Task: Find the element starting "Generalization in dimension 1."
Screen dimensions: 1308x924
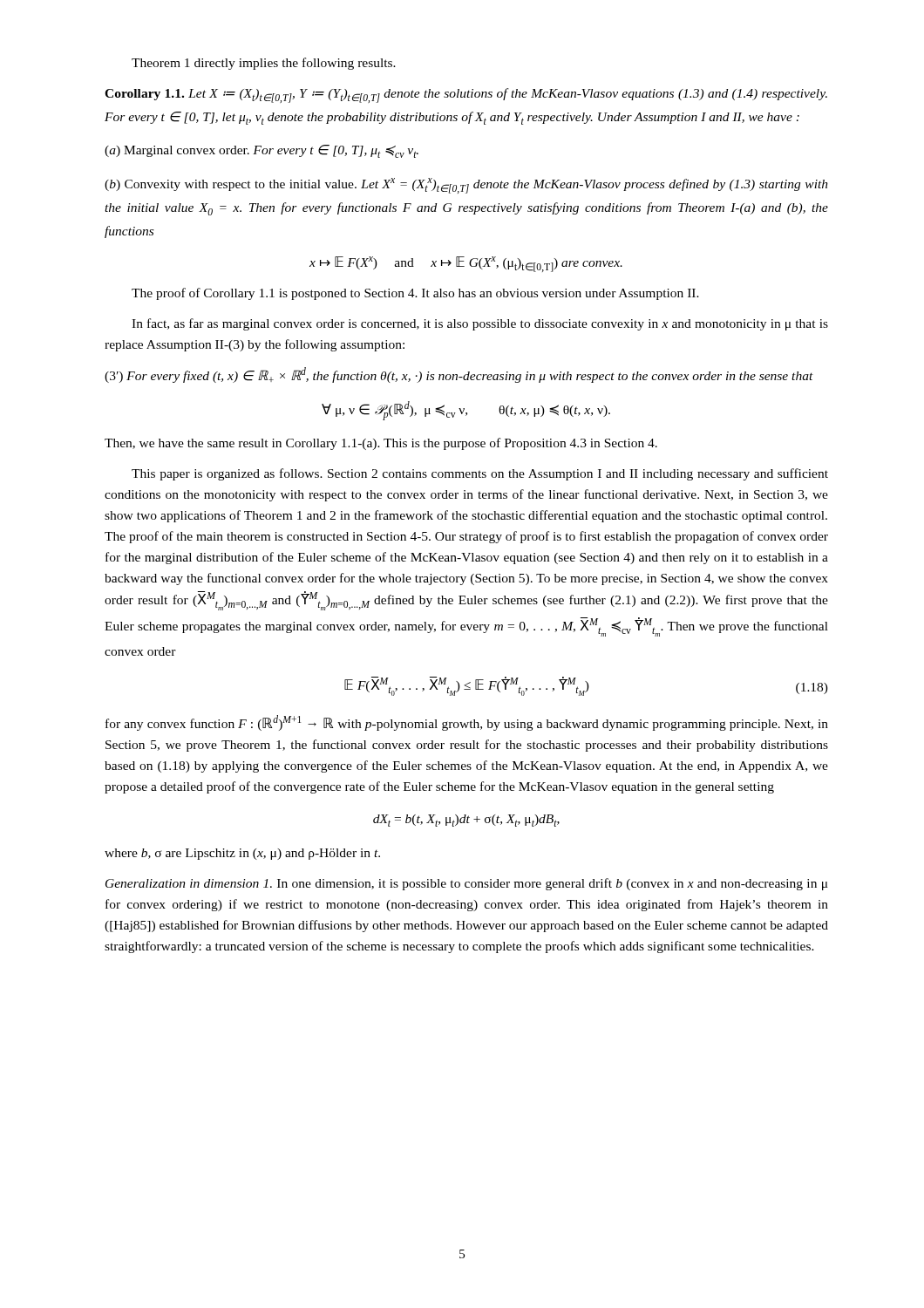Action: coord(466,915)
